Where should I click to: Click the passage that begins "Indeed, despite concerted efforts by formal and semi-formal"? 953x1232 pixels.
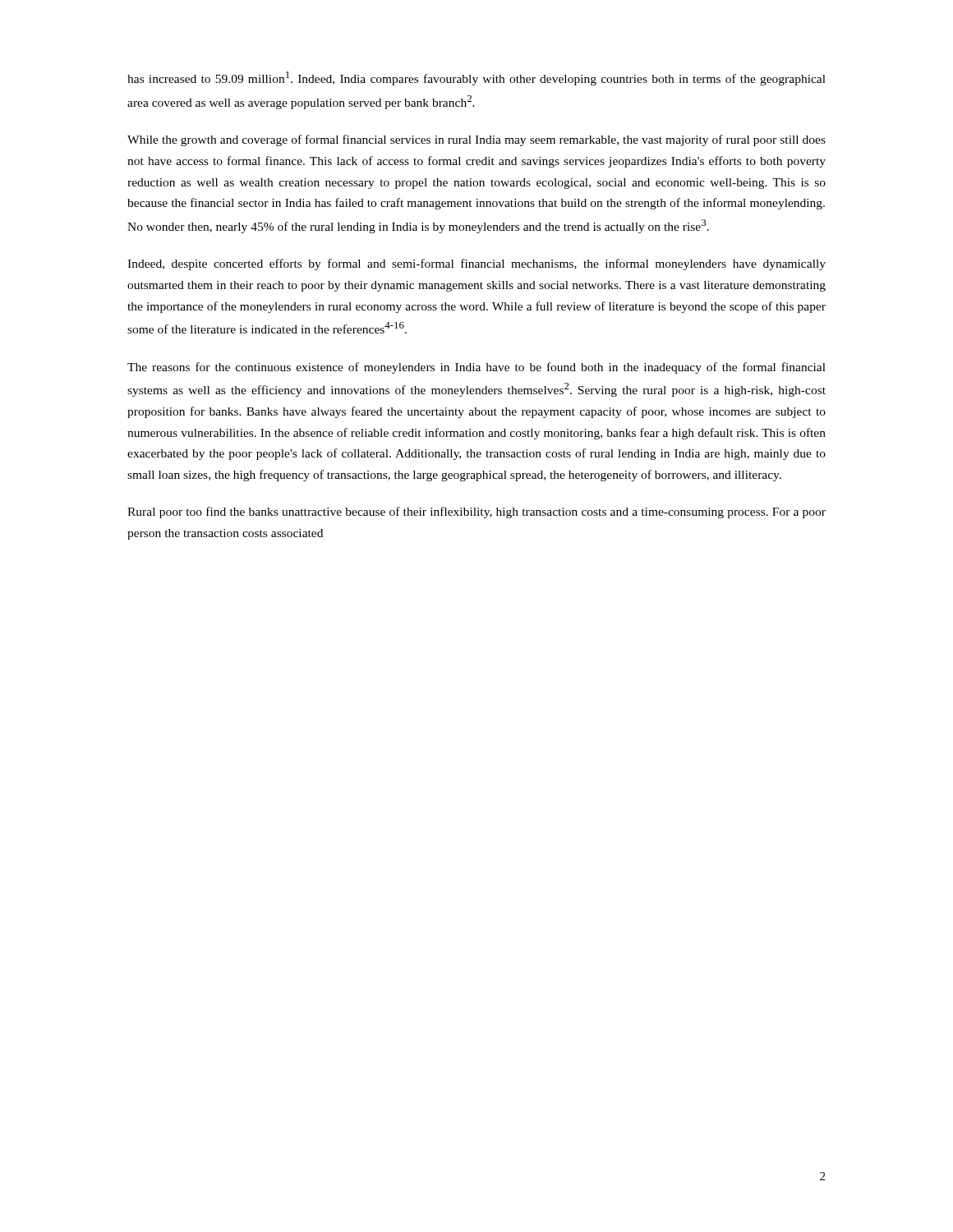(x=476, y=296)
